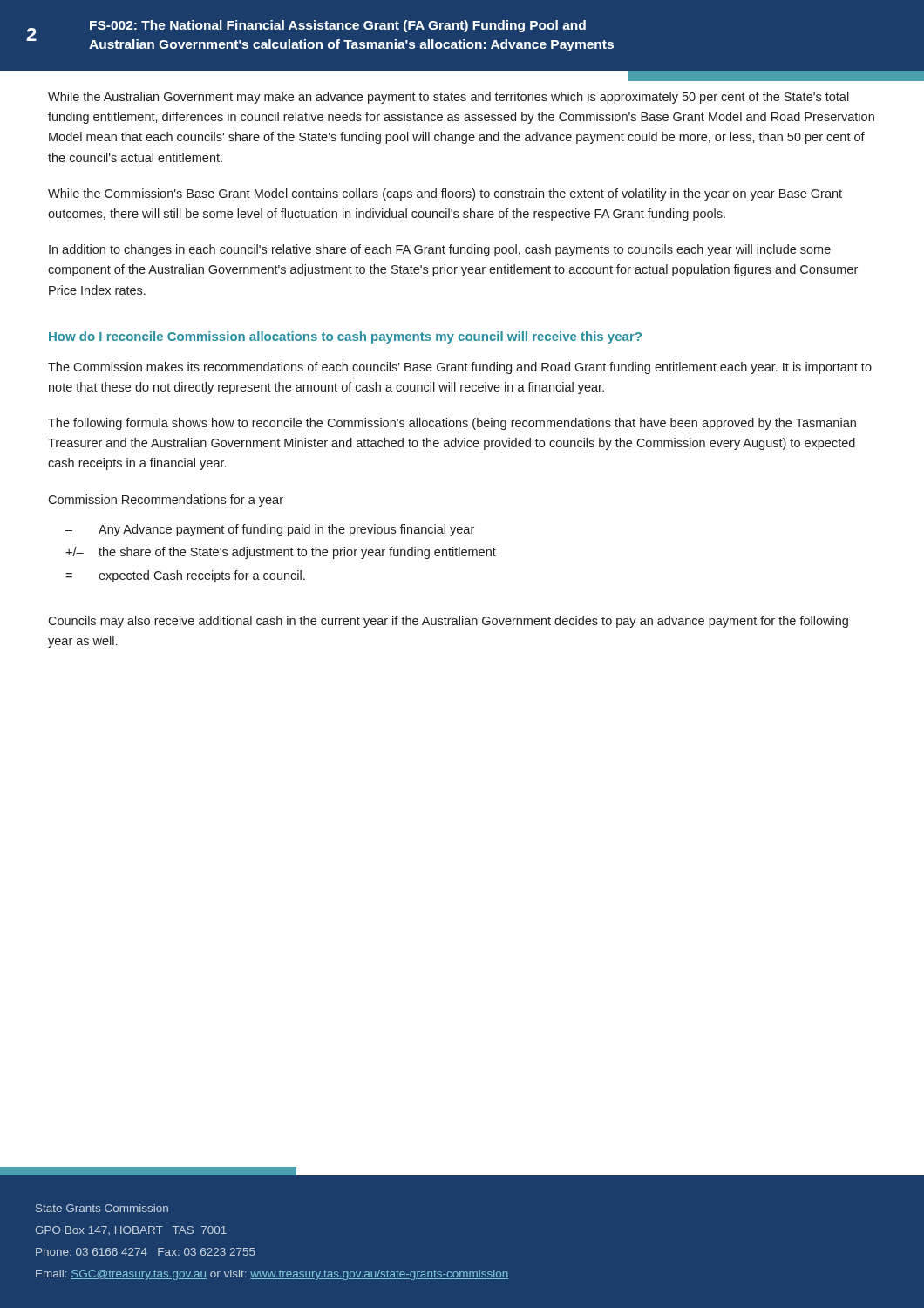Screen dimensions: 1308x924
Task: Click on the text block containing "While the Australian Government may"
Action: 462,128
